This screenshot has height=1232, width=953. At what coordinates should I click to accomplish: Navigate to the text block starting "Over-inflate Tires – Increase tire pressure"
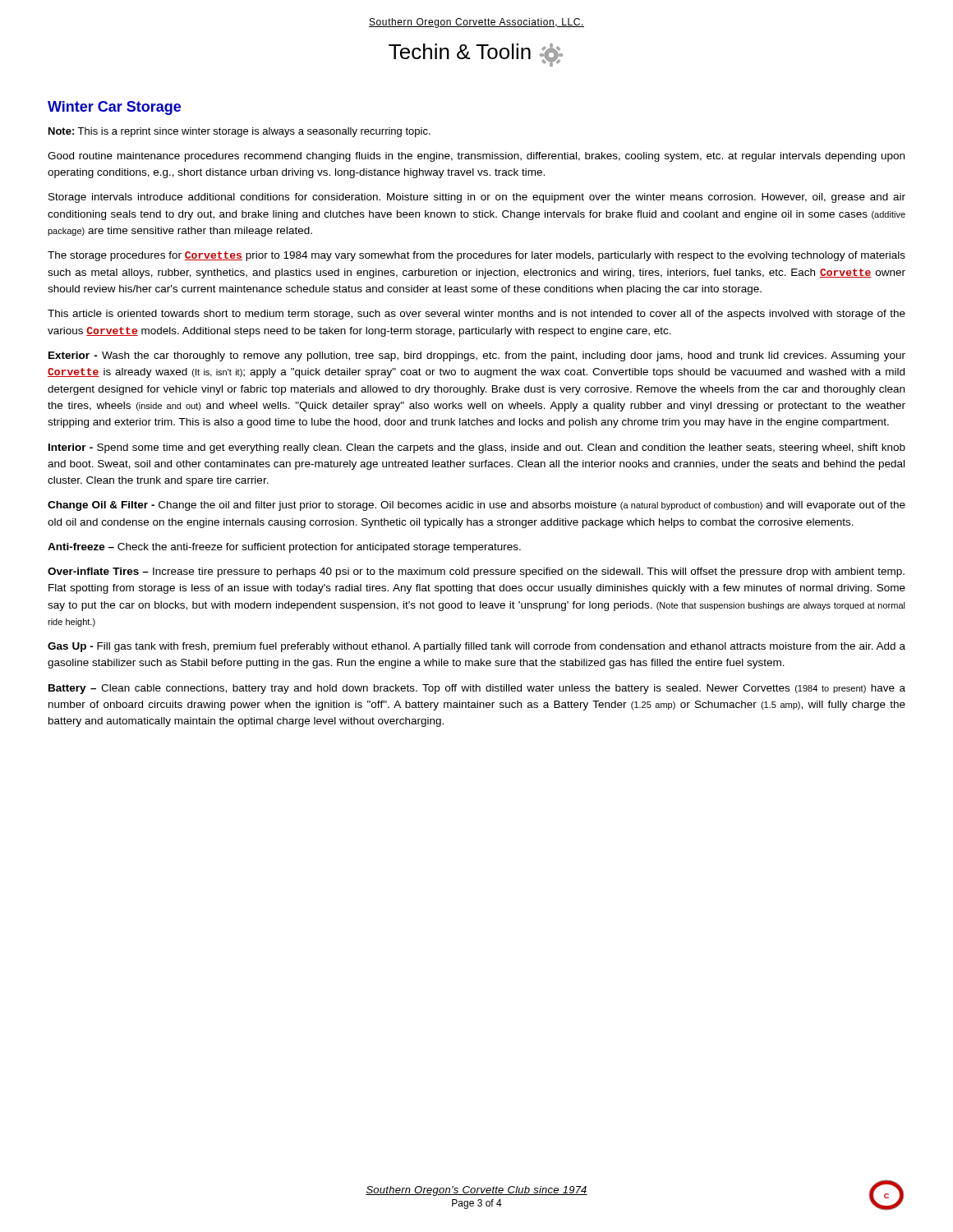[476, 597]
